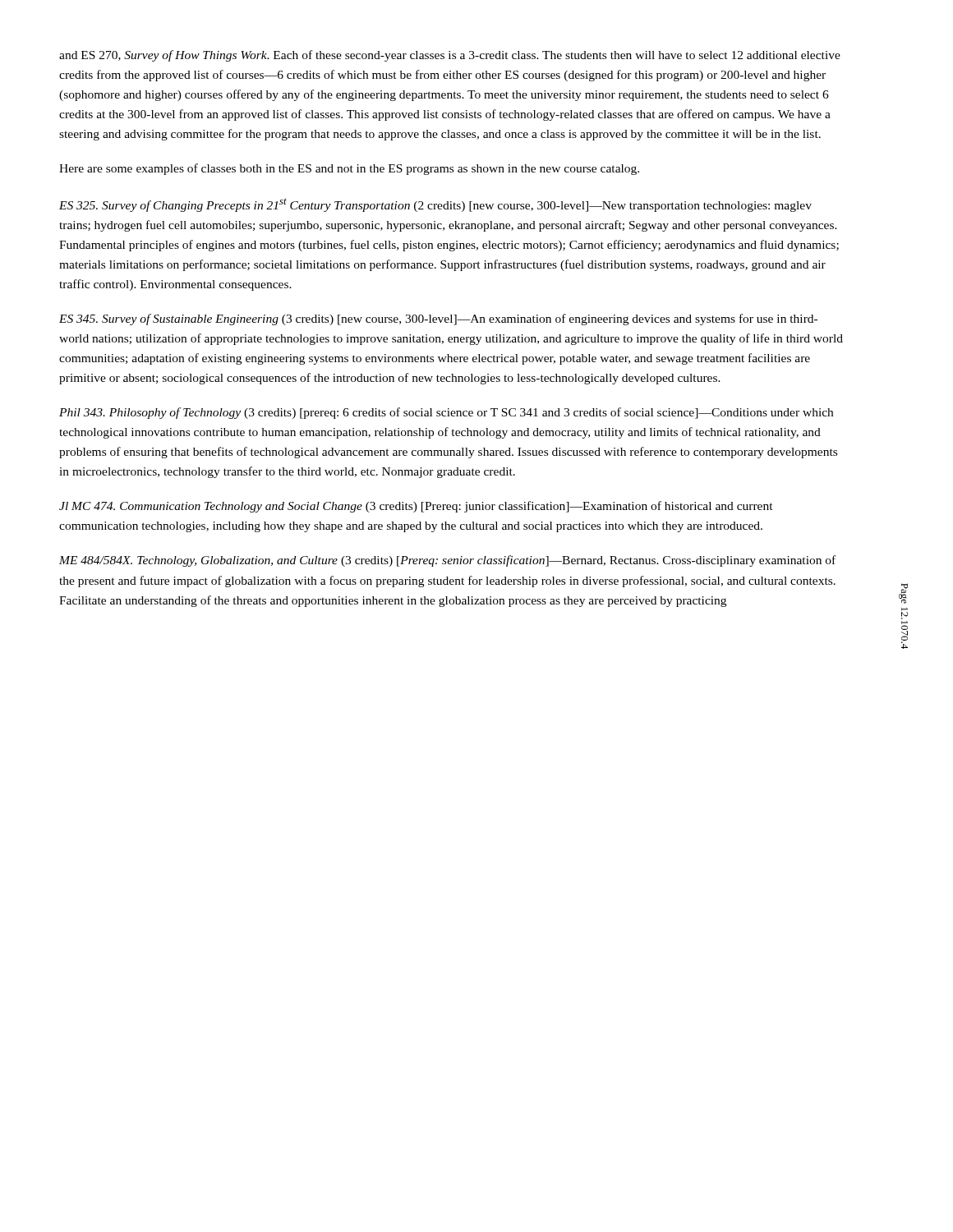Navigate to the block starting "Phil 343. Philosophy of"
This screenshot has height=1232, width=953.
tap(448, 442)
